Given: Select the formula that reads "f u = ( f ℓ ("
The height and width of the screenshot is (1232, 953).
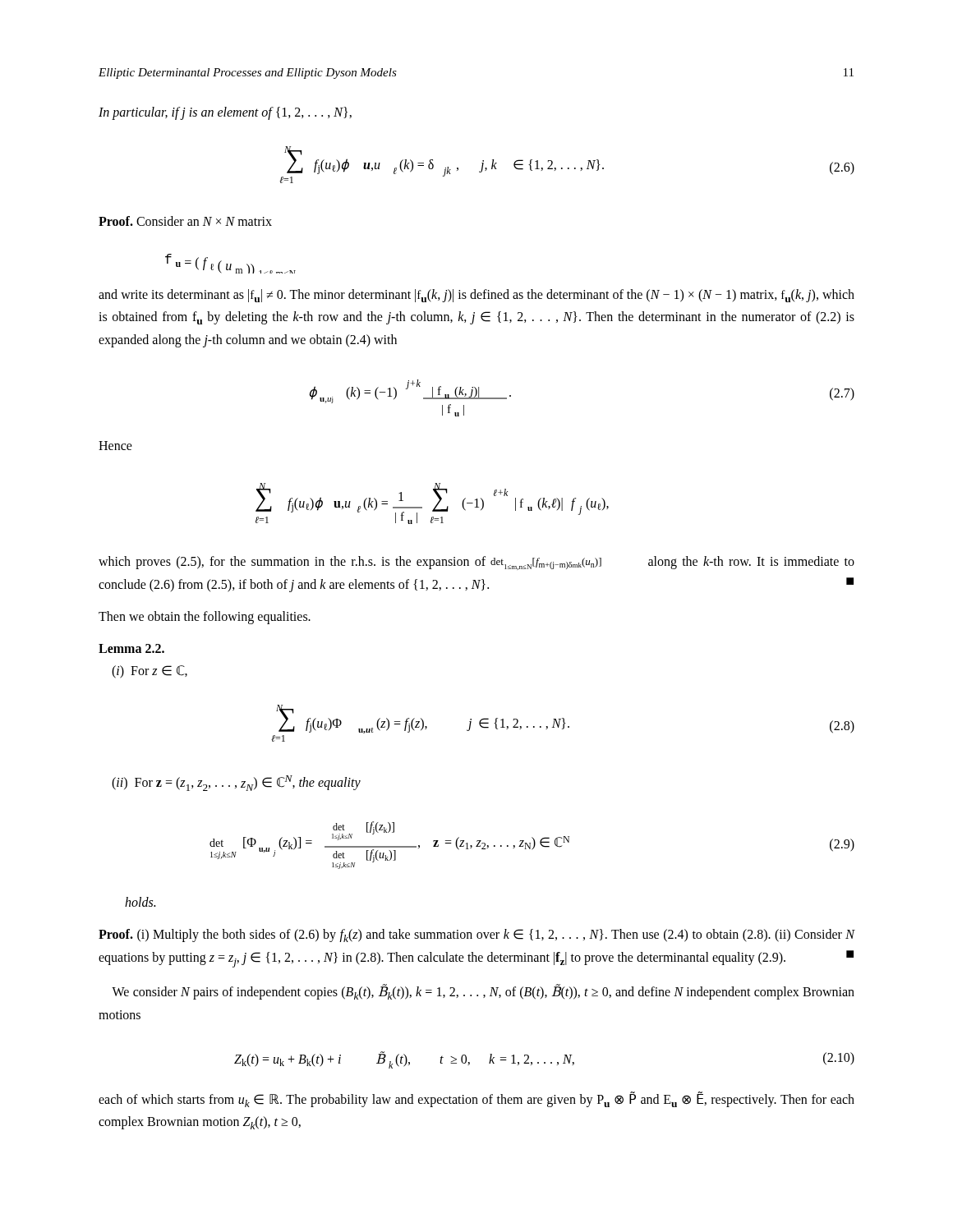Looking at the screenshot, I should tap(288, 260).
